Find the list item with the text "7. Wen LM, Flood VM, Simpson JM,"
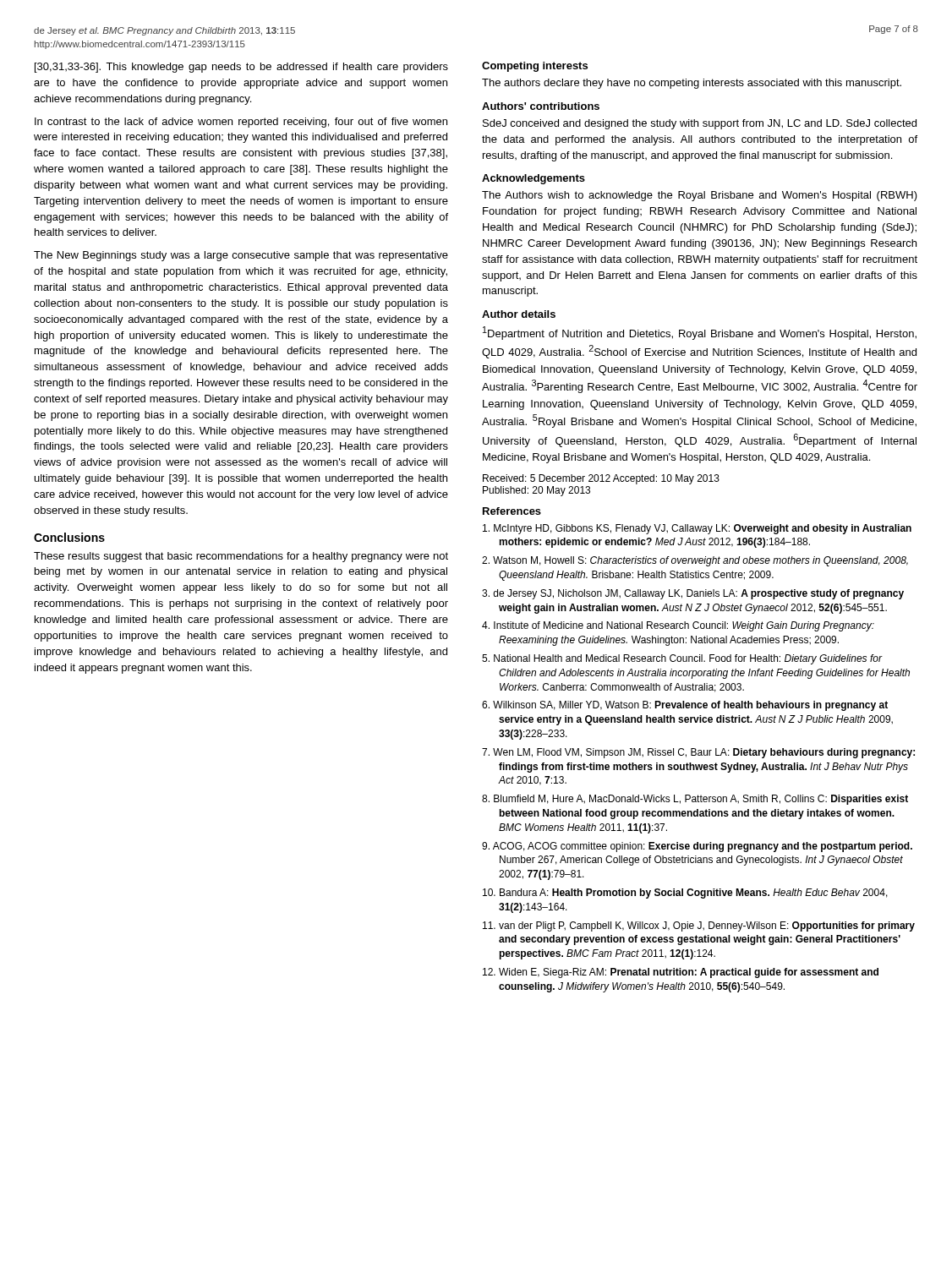The width and height of the screenshot is (952, 1268). pyautogui.click(x=699, y=766)
